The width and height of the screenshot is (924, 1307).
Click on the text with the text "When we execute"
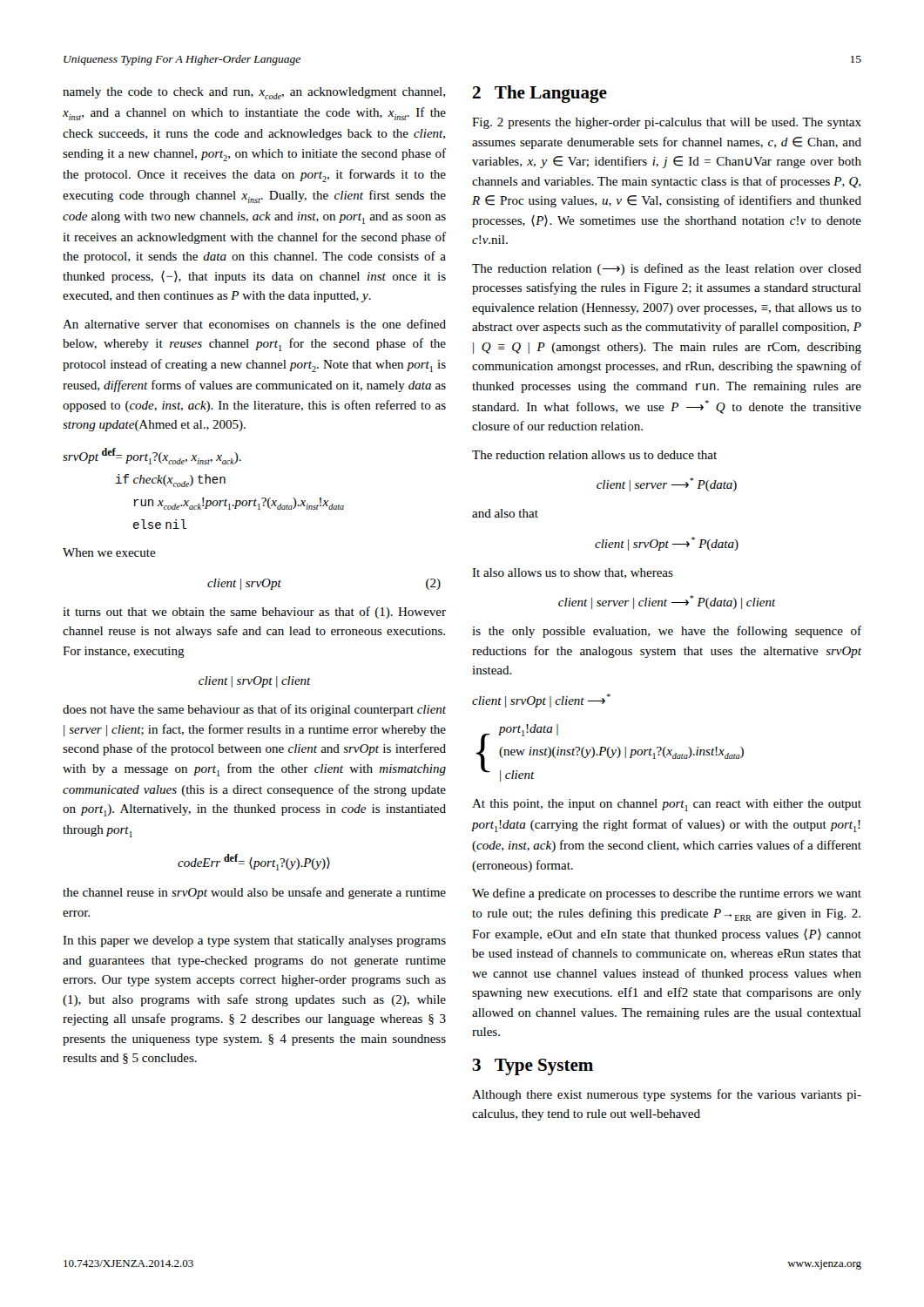pyautogui.click(x=109, y=552)
